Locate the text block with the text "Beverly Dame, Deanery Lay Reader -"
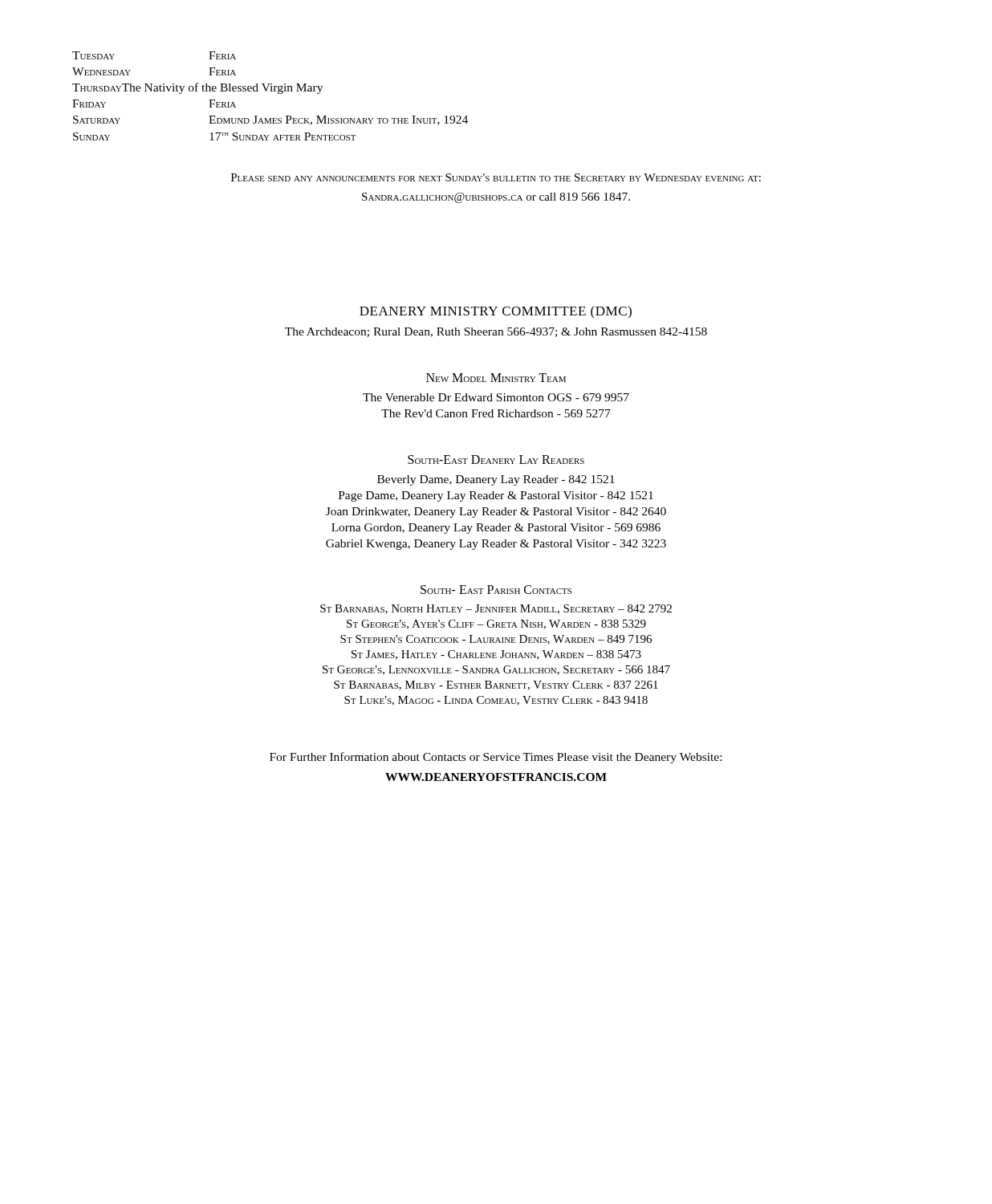Viewport: 992px width, 1204px height. 496,511
